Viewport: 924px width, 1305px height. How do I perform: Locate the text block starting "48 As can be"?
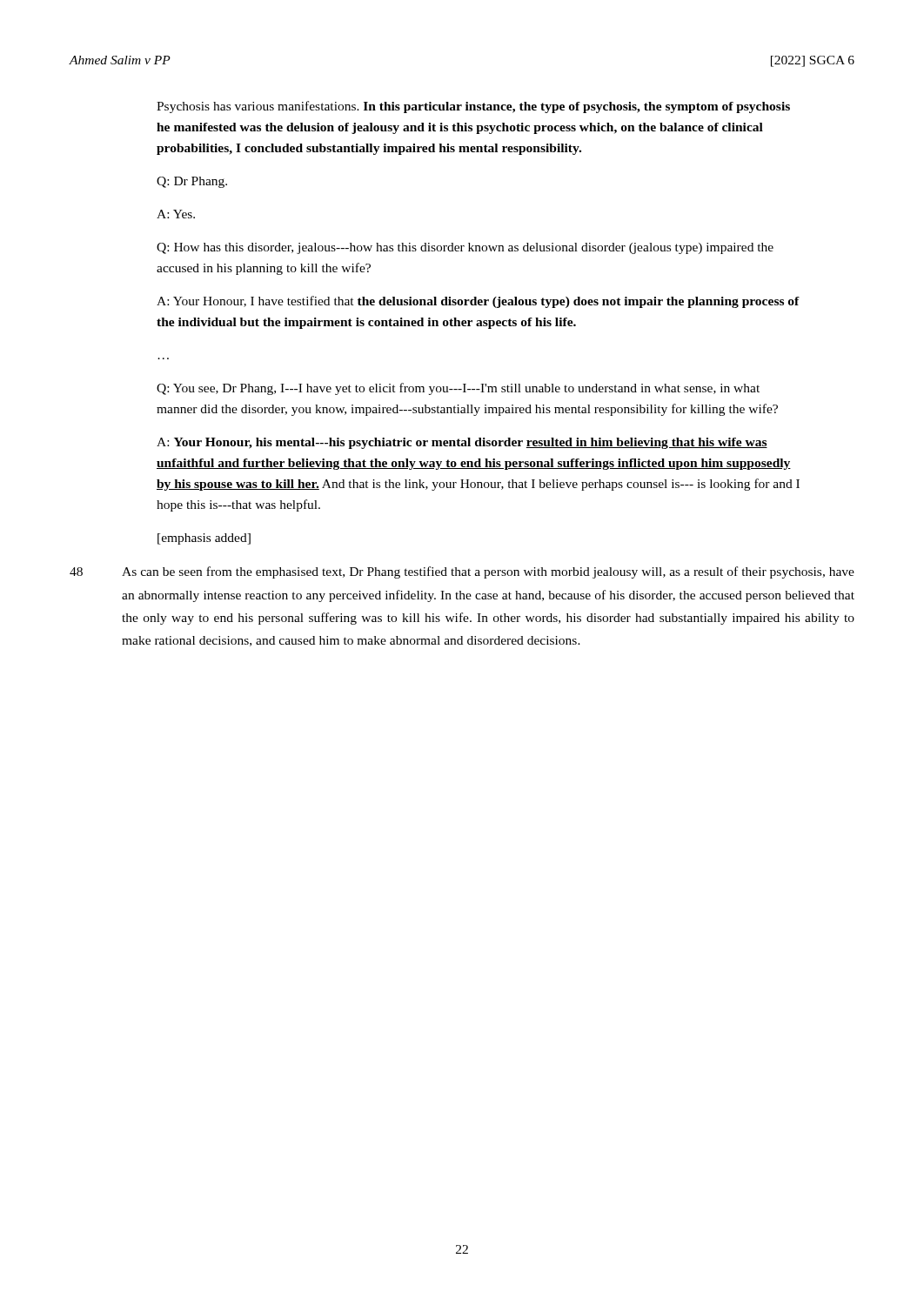462,606
